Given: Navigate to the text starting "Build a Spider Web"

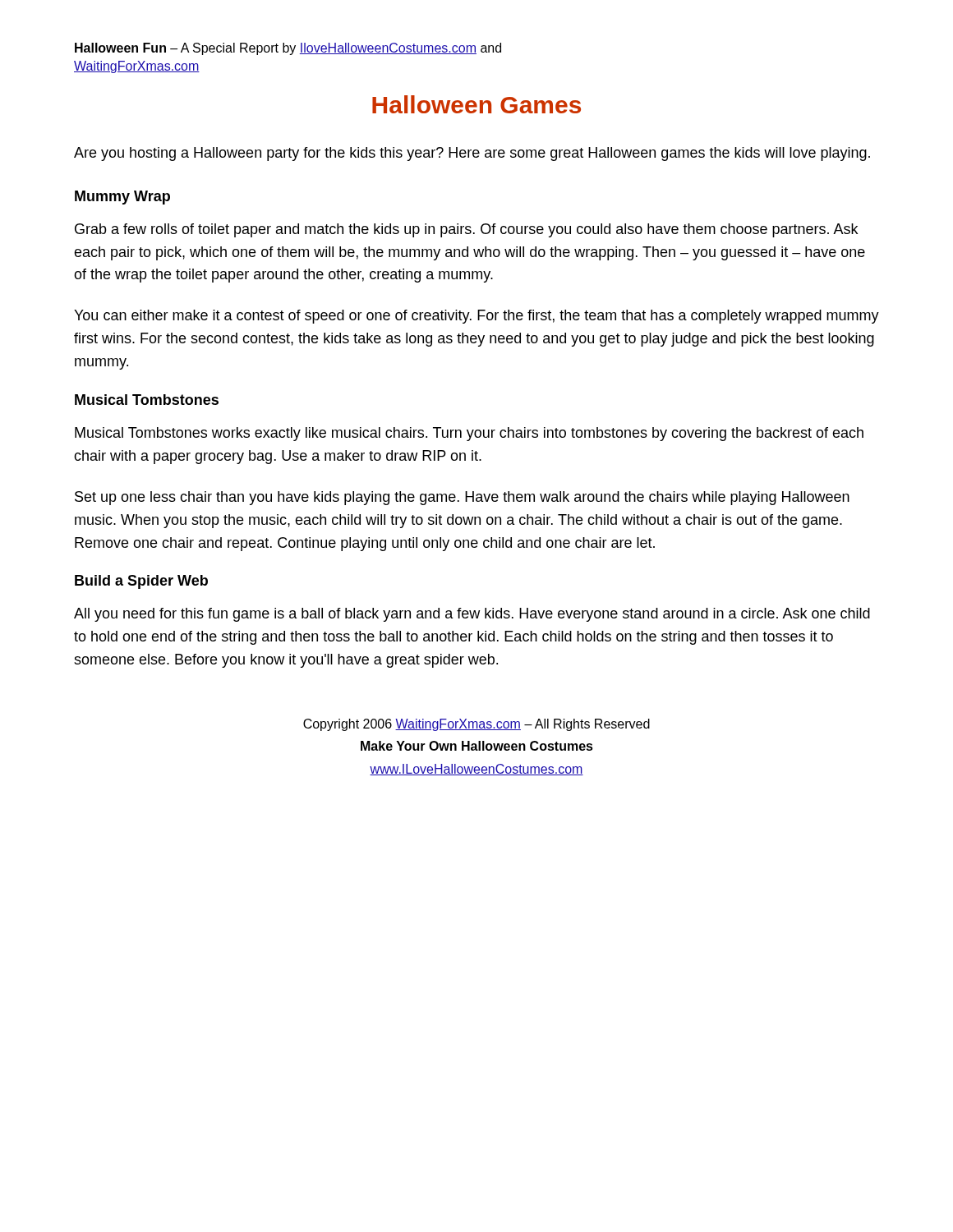Looking at the screenshot, I should [x=141, y=581].
